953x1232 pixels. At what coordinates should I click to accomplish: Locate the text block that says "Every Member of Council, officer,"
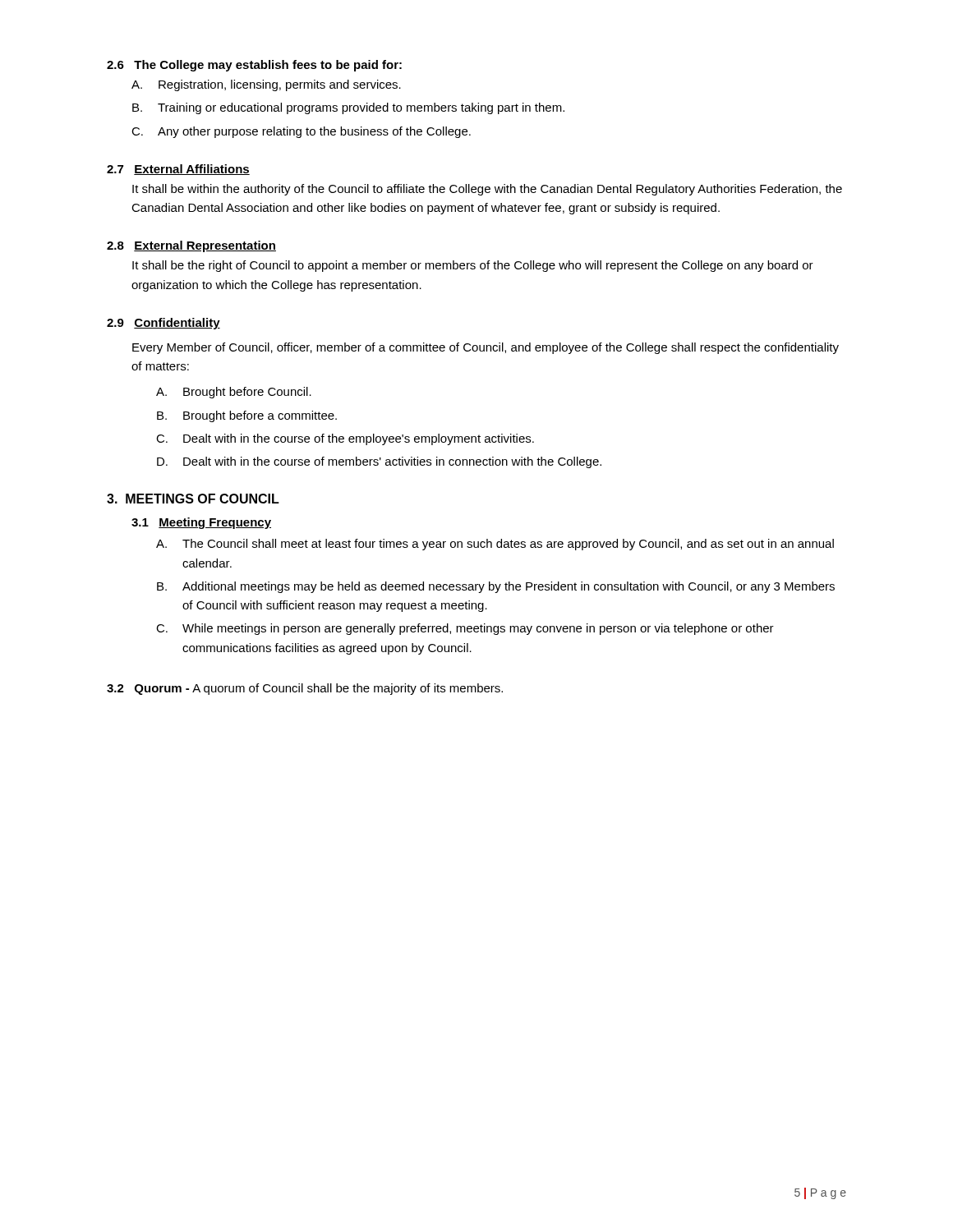pyautogui.click(x=485, y=356)
